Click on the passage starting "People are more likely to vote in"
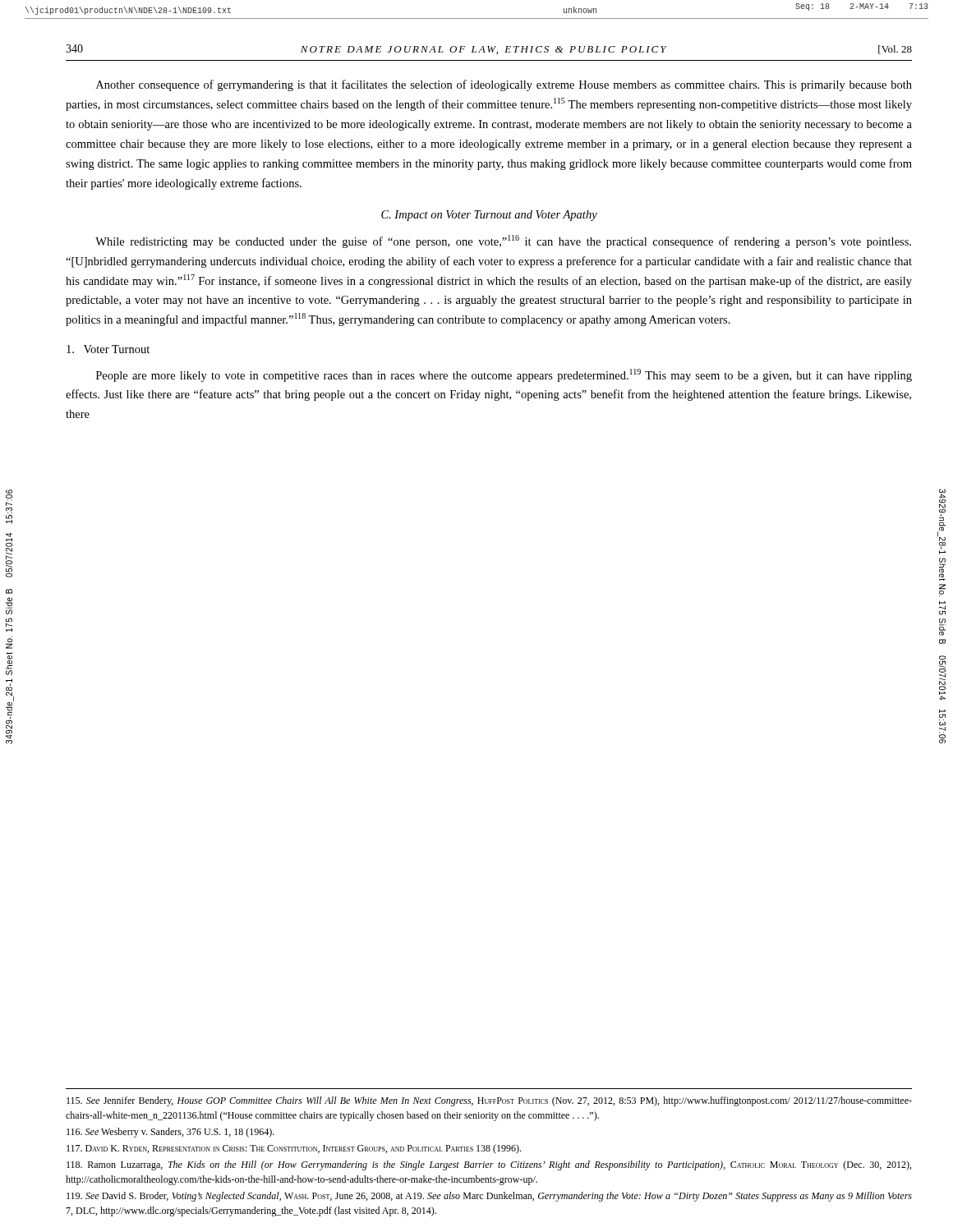 (x=489, y=394)
